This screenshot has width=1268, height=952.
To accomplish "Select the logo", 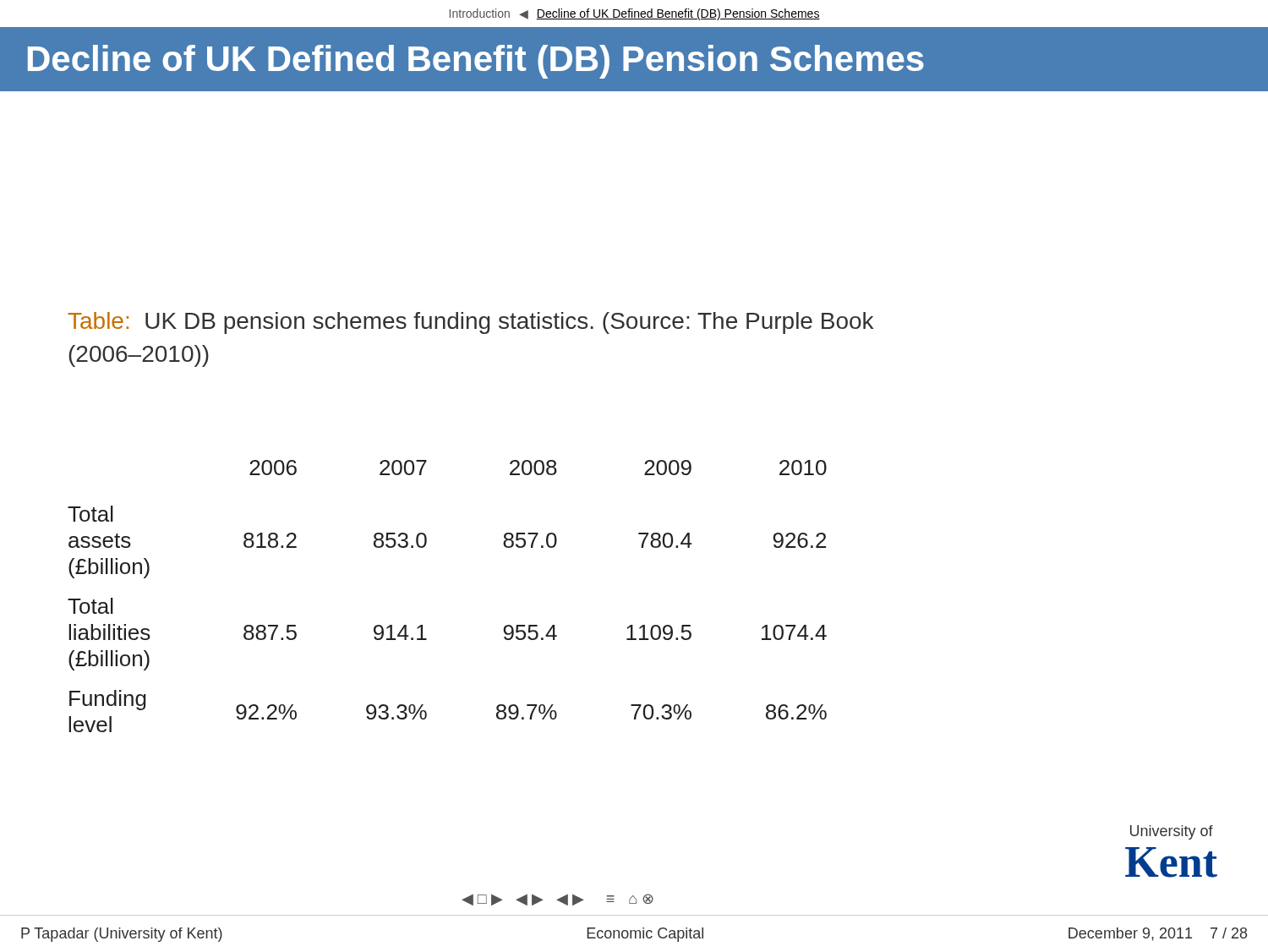I will pos(1171,854).
